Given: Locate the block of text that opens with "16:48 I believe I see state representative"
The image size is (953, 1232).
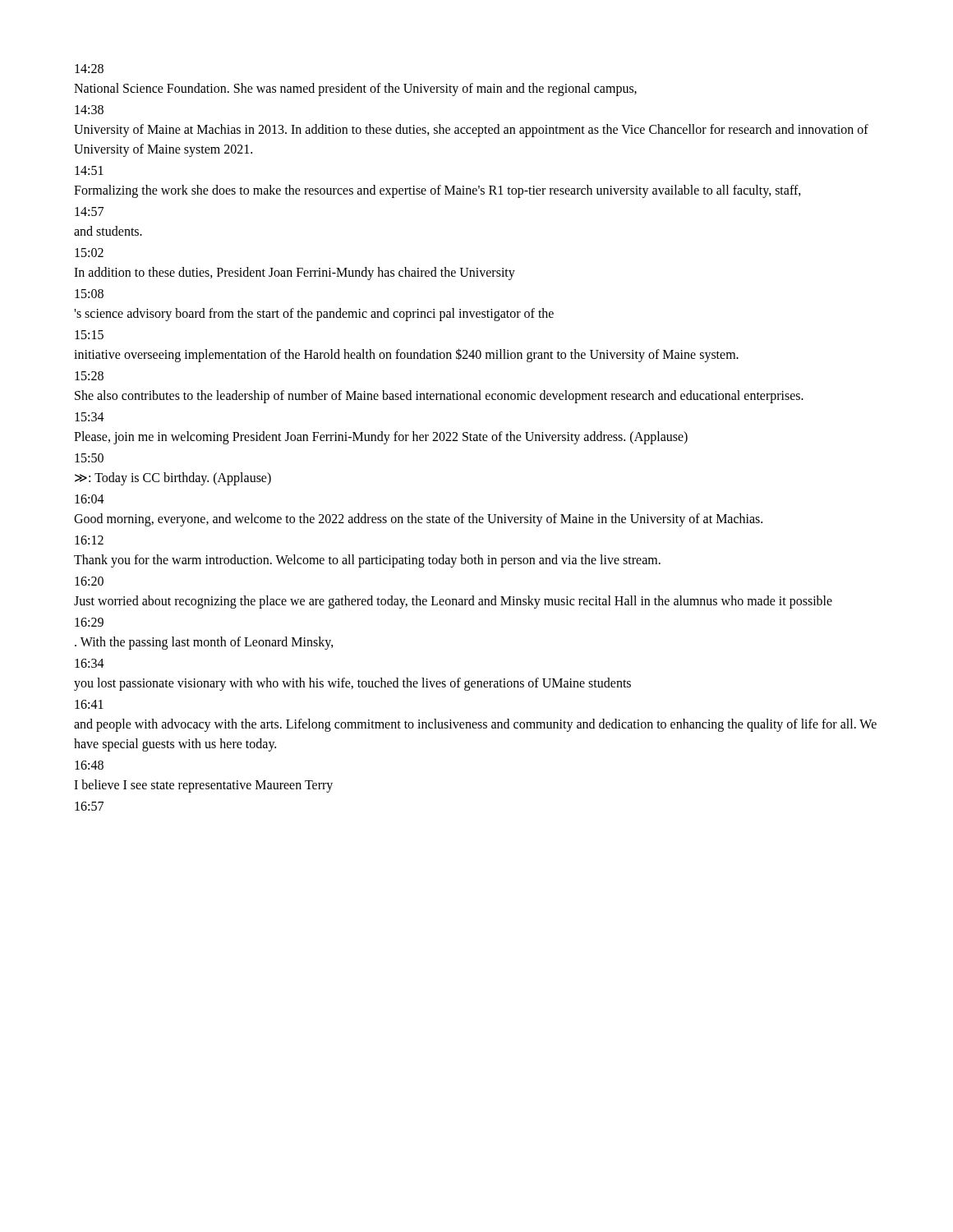Looking at the screenshot, I should 89,765.
